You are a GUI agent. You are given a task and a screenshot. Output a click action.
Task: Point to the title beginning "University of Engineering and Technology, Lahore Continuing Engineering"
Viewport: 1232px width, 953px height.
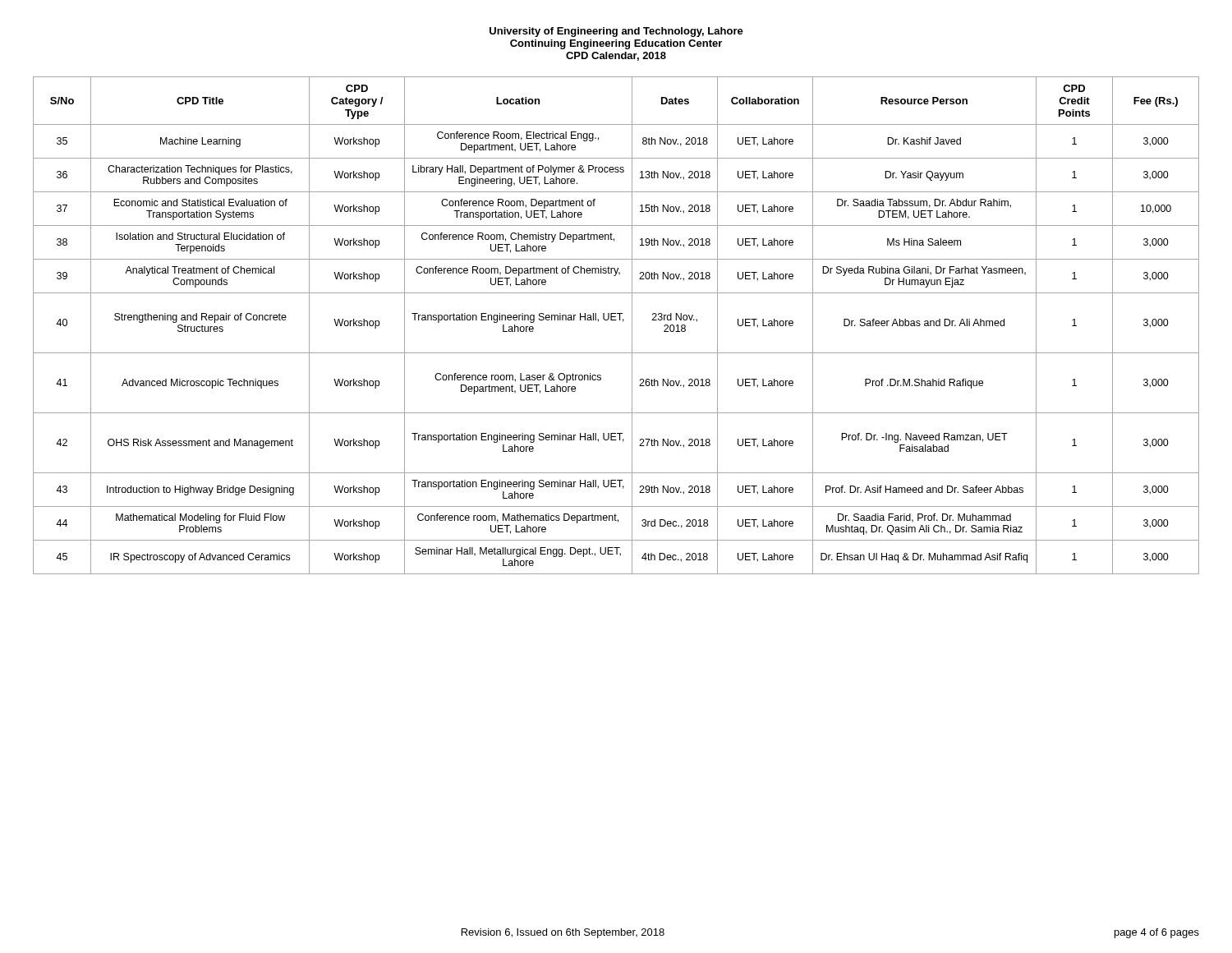tap(616, 43)
